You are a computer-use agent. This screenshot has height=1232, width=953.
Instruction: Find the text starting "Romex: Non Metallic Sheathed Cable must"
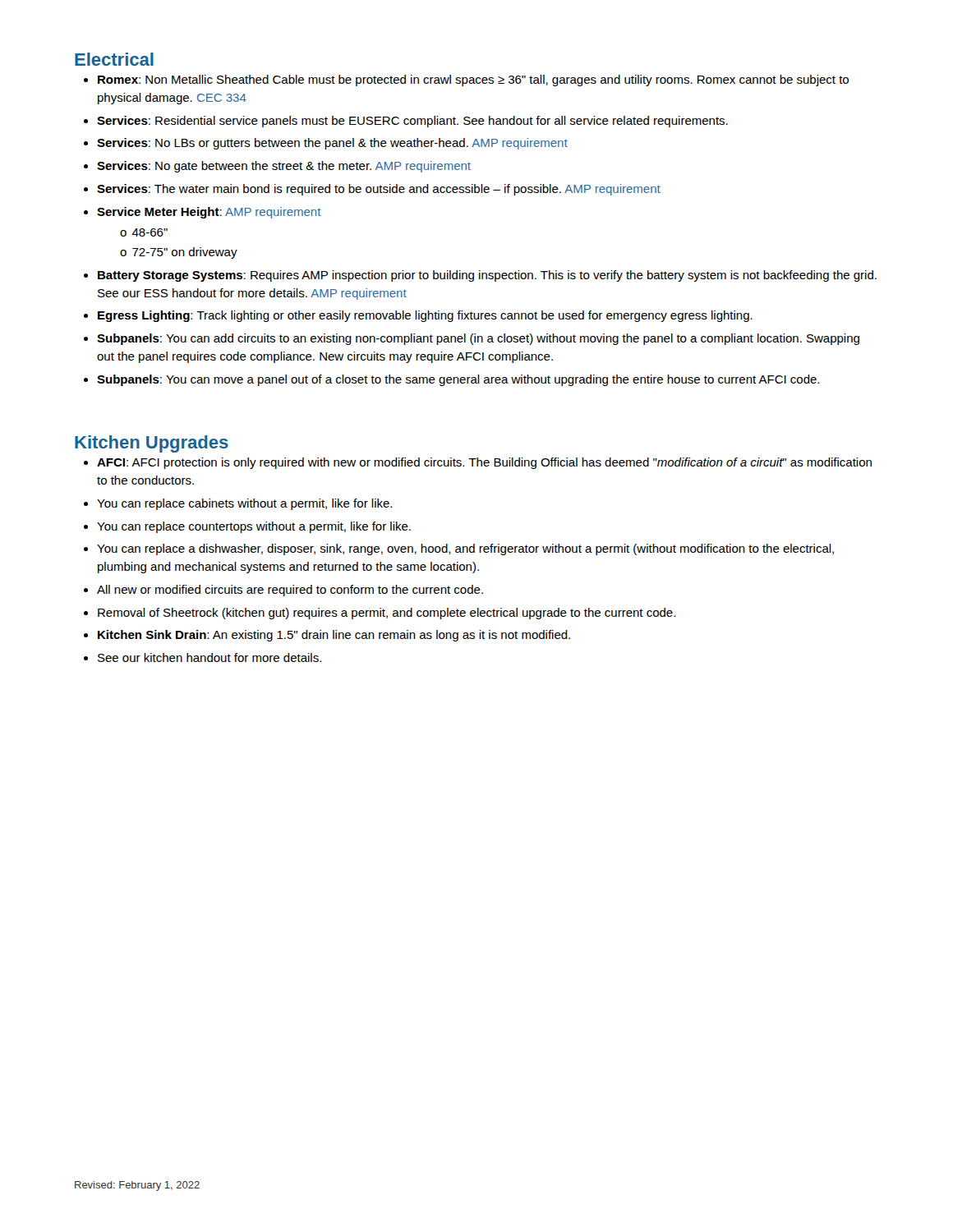point(473,88)
